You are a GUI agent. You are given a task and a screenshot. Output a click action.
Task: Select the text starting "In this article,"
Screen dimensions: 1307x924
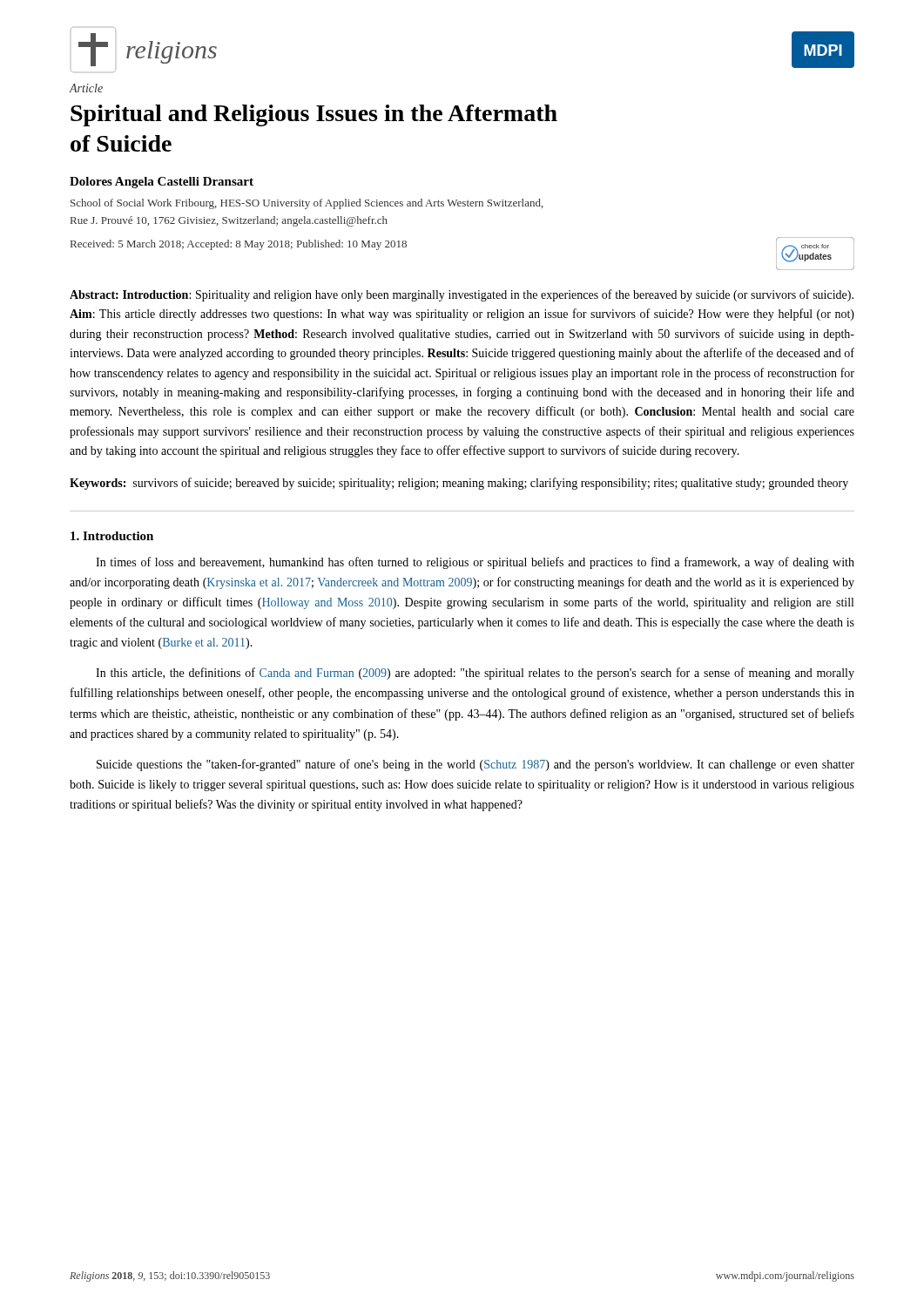(x=462, y=704)
